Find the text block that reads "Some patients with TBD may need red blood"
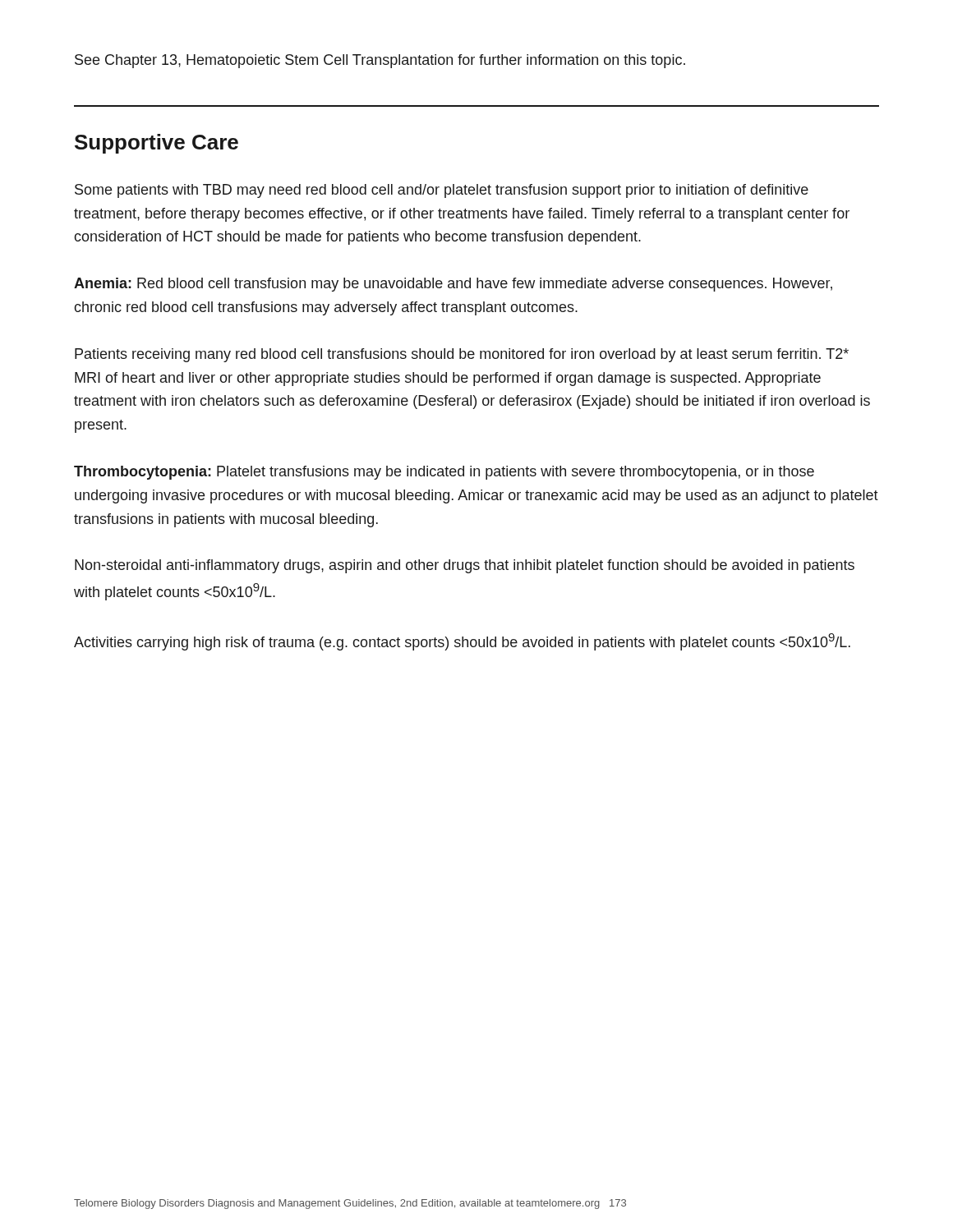The height and width of the screenshot is (1232, 953). click(462, 213)
